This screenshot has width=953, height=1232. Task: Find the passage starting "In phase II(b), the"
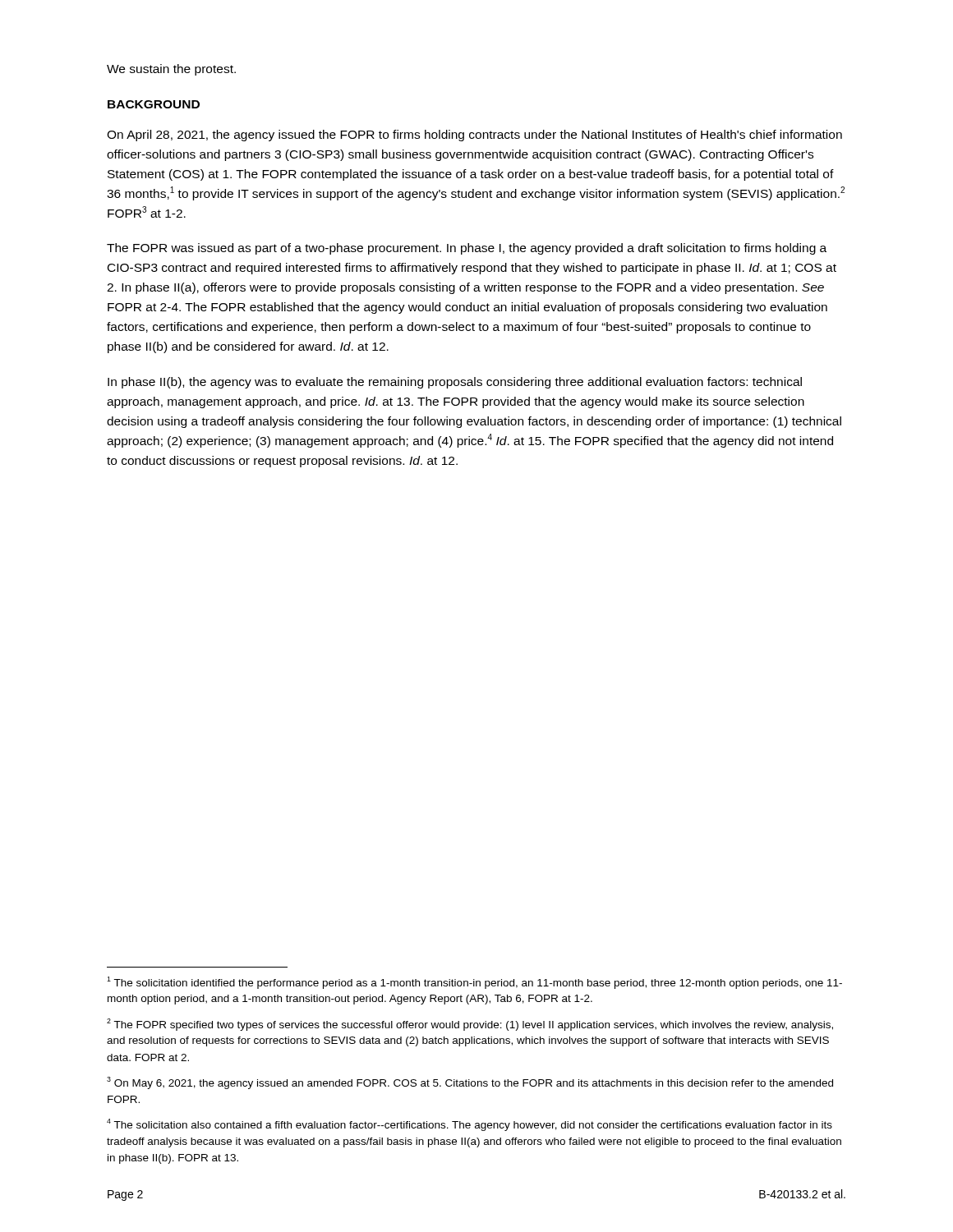click(x=474, y=421)
